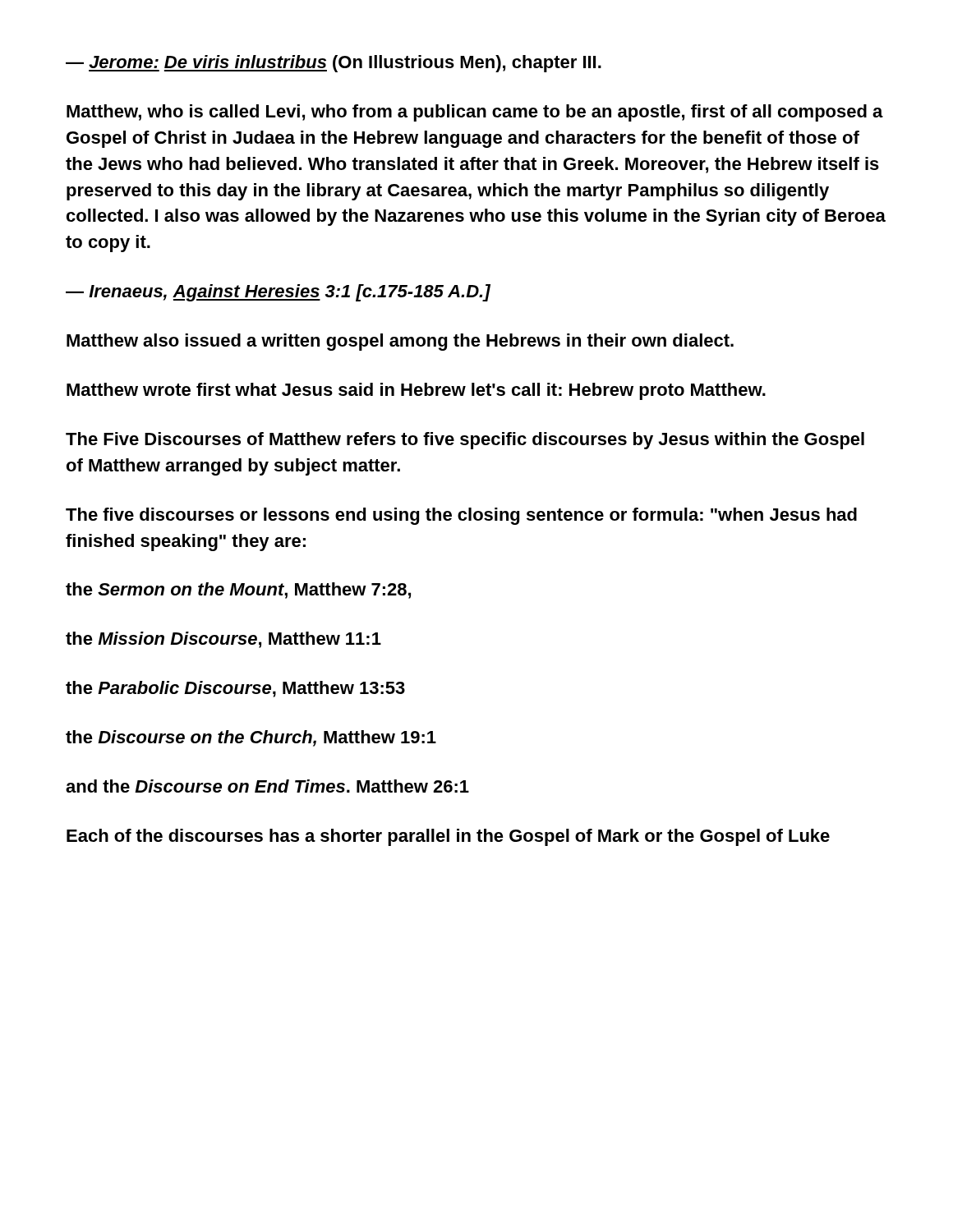Locate the text block starting "— Jerome: De viris inlustribus (On Illustrious"

tap(476, 62)
